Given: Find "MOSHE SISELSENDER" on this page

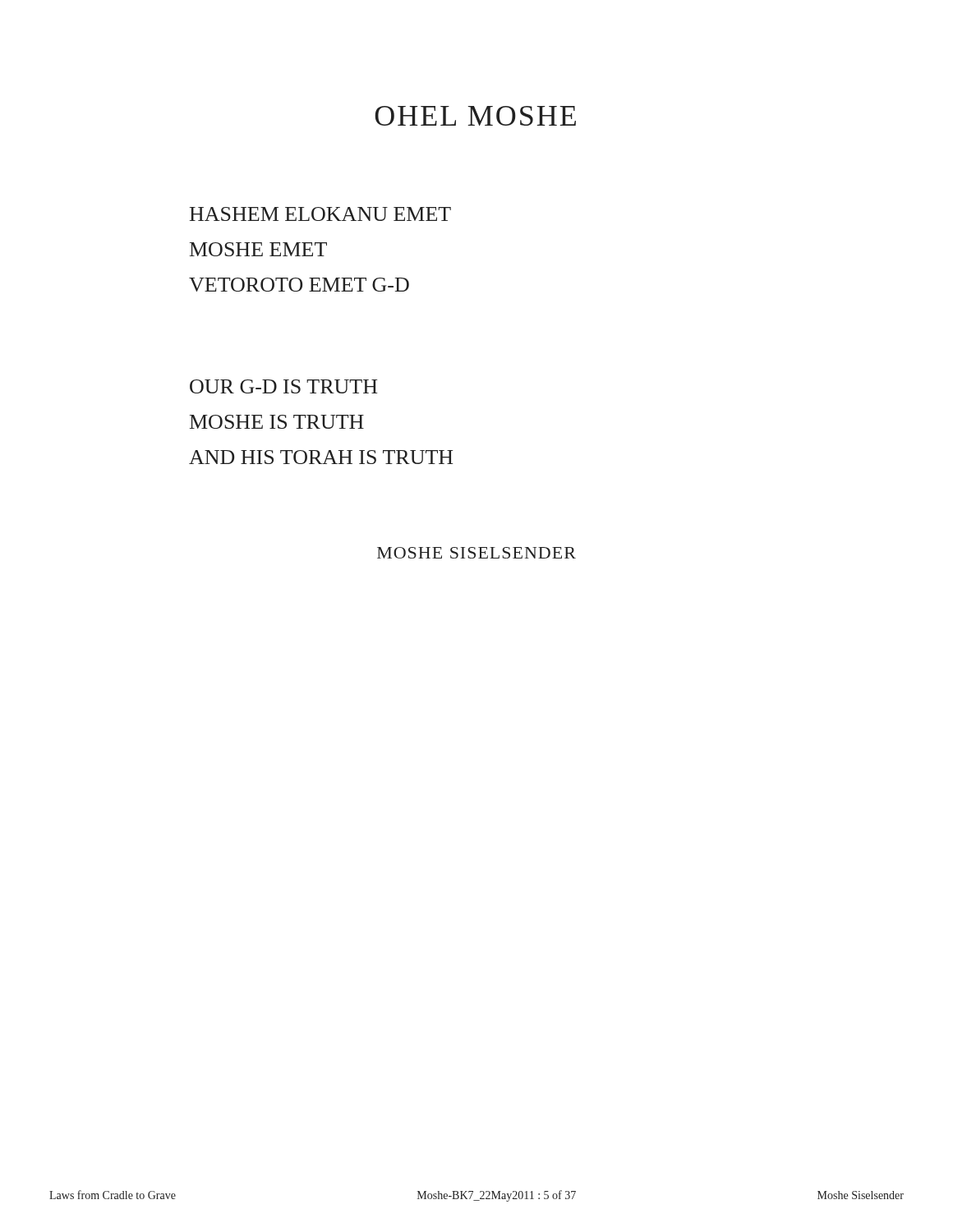Looking at the screenshot, I should click(476, 552).
